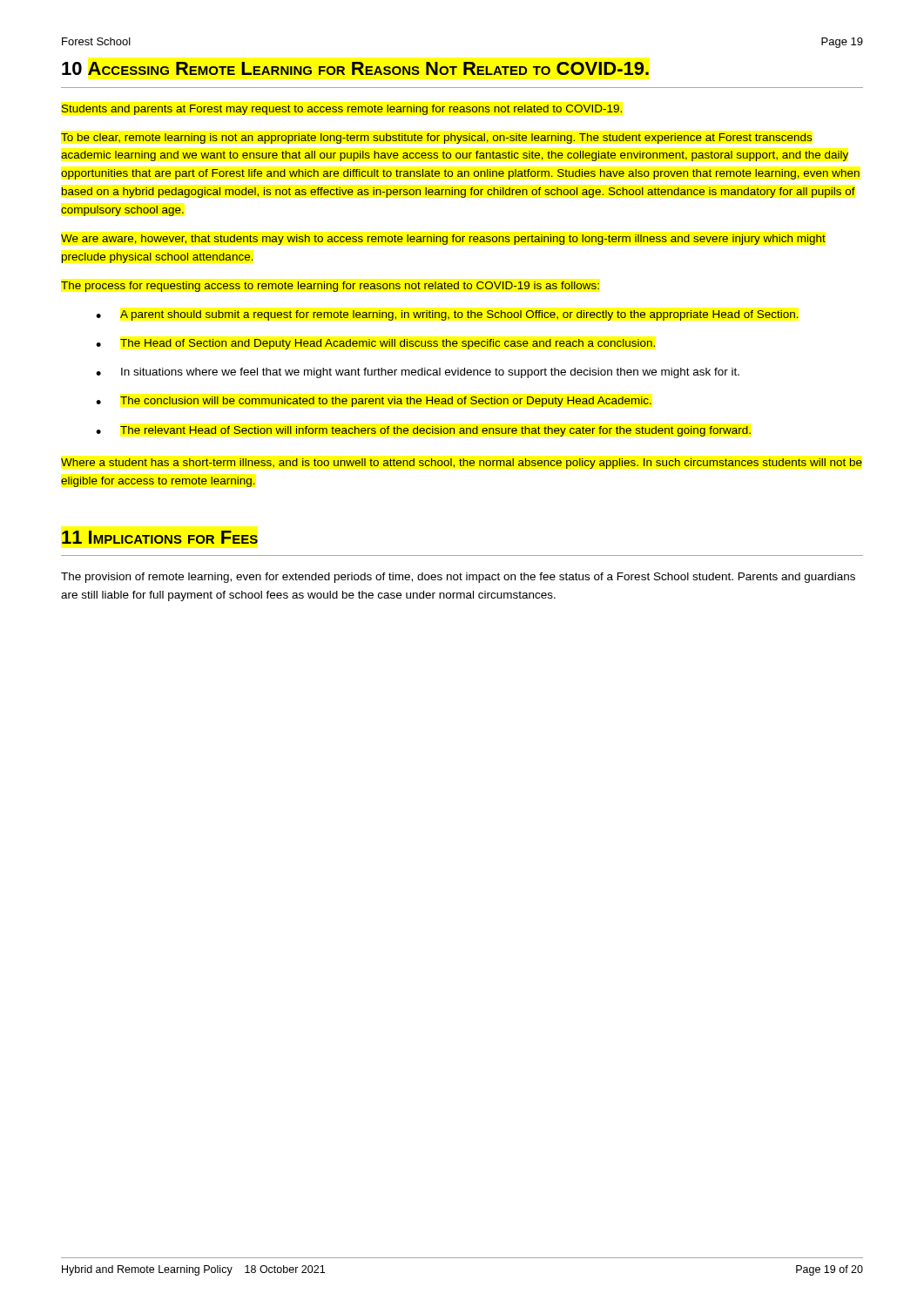The height and width of the screenshot is (1307, 924).
Task: Where is the passage that starts "• The relevant Head of"?
Action: tap(479, 432)
